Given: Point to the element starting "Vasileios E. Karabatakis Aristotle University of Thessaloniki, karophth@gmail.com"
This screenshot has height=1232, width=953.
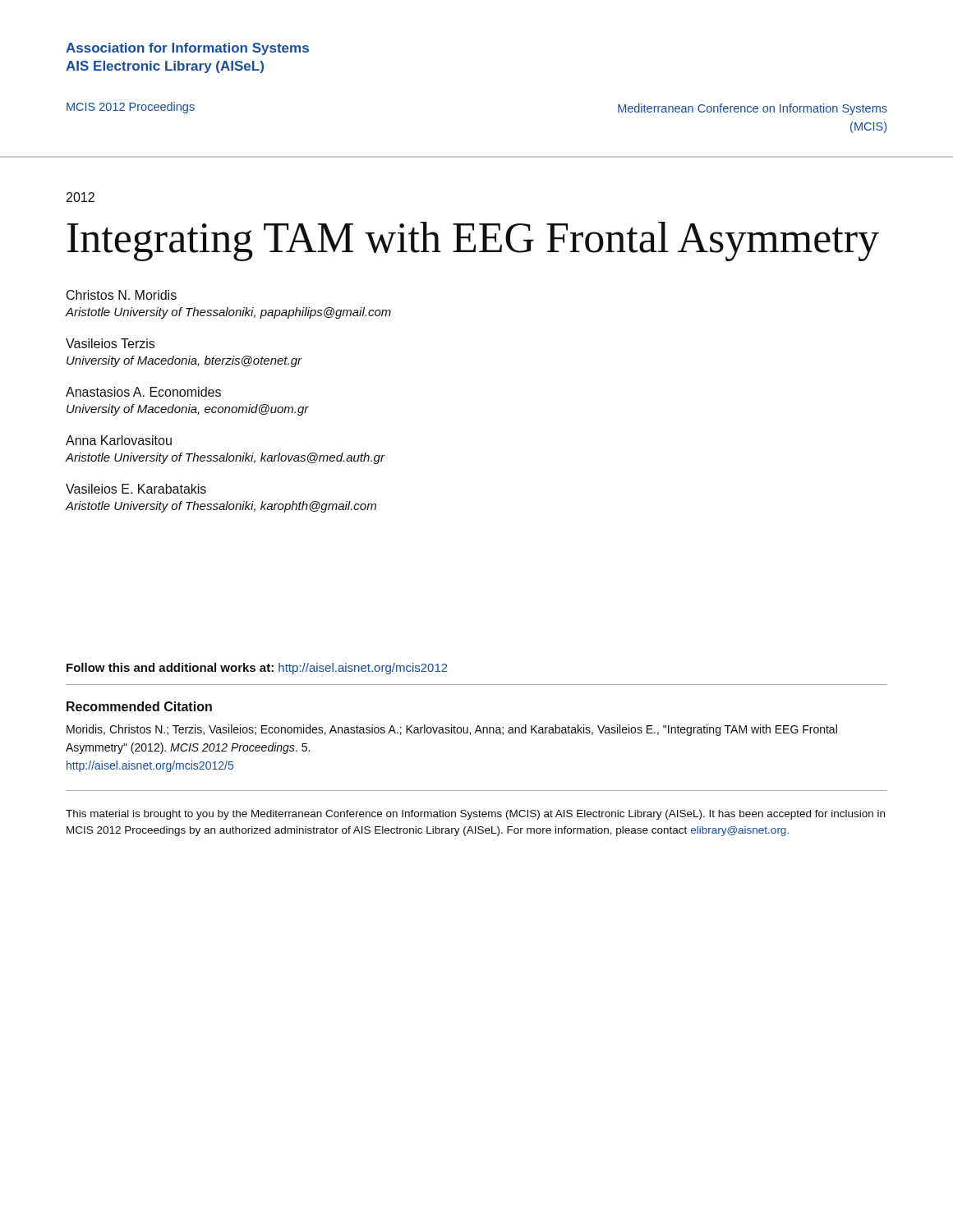Looking at the screenshot, I should pos(136,489).
